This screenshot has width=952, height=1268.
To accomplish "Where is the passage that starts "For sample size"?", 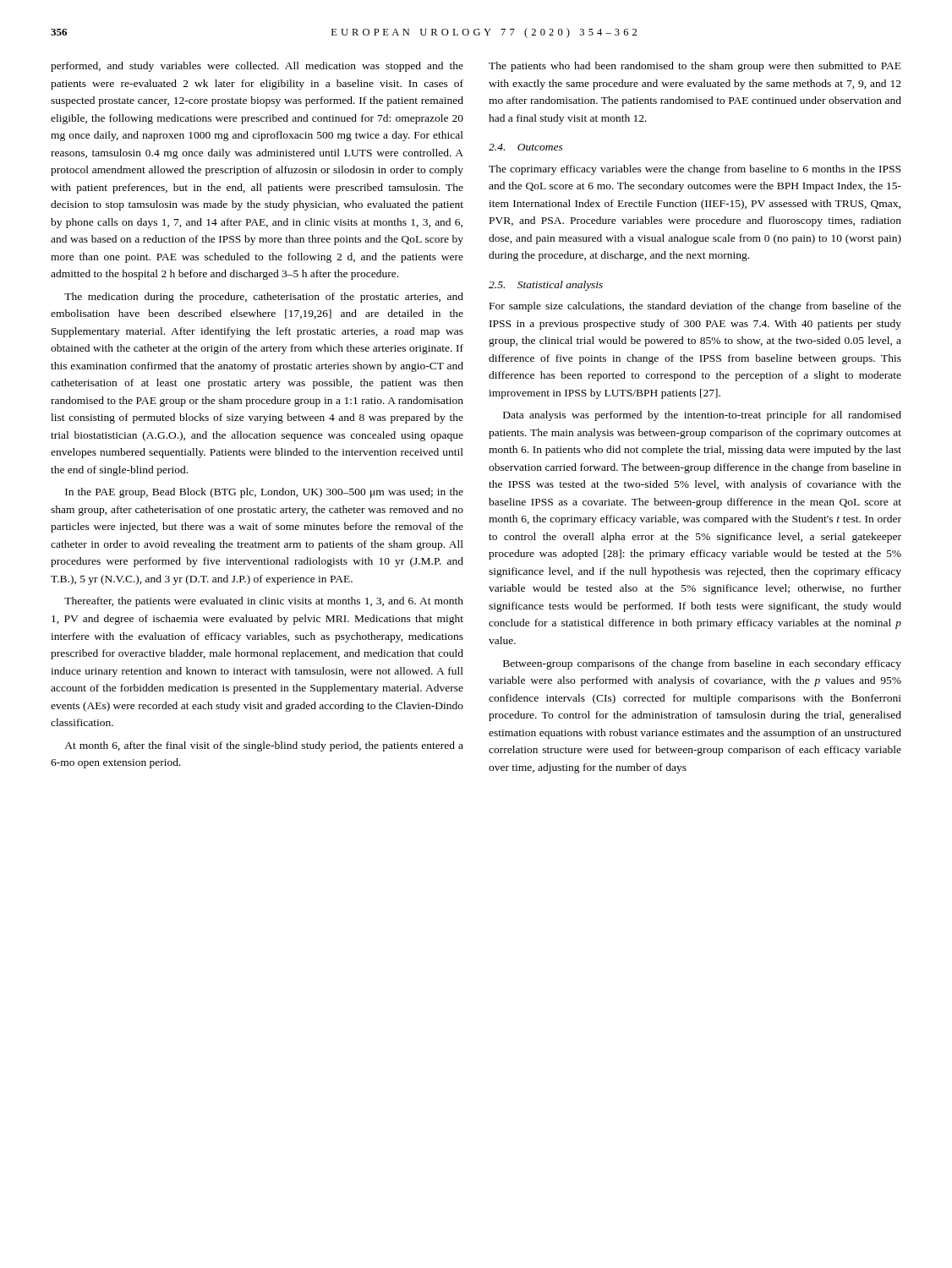I will click(x=695, y=350).
